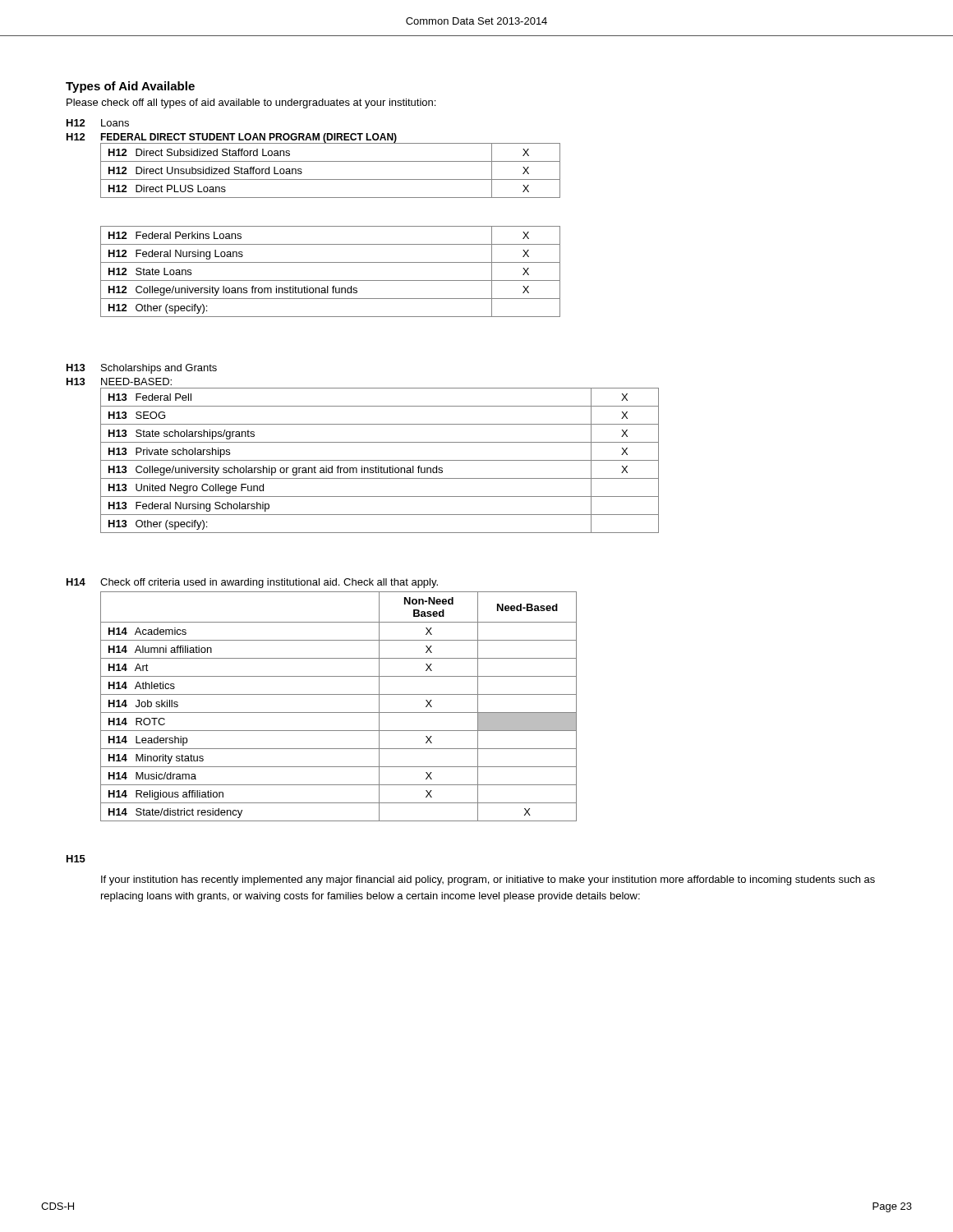Find the block on this page that starts "H14 Check off"
Screen dimensions: 1232x953
(252, 582)
